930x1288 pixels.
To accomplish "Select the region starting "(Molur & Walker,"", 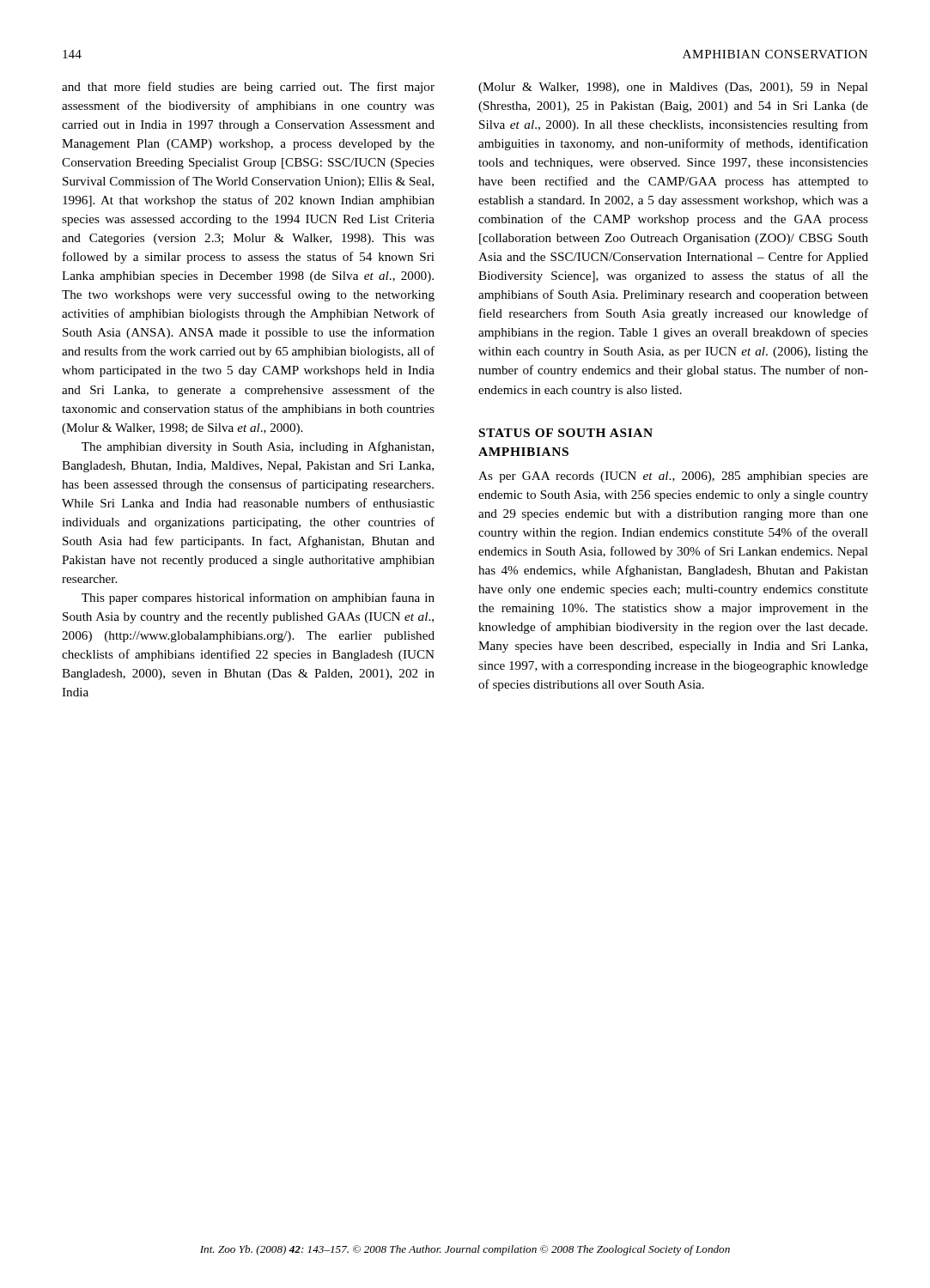I will [673, 238].
